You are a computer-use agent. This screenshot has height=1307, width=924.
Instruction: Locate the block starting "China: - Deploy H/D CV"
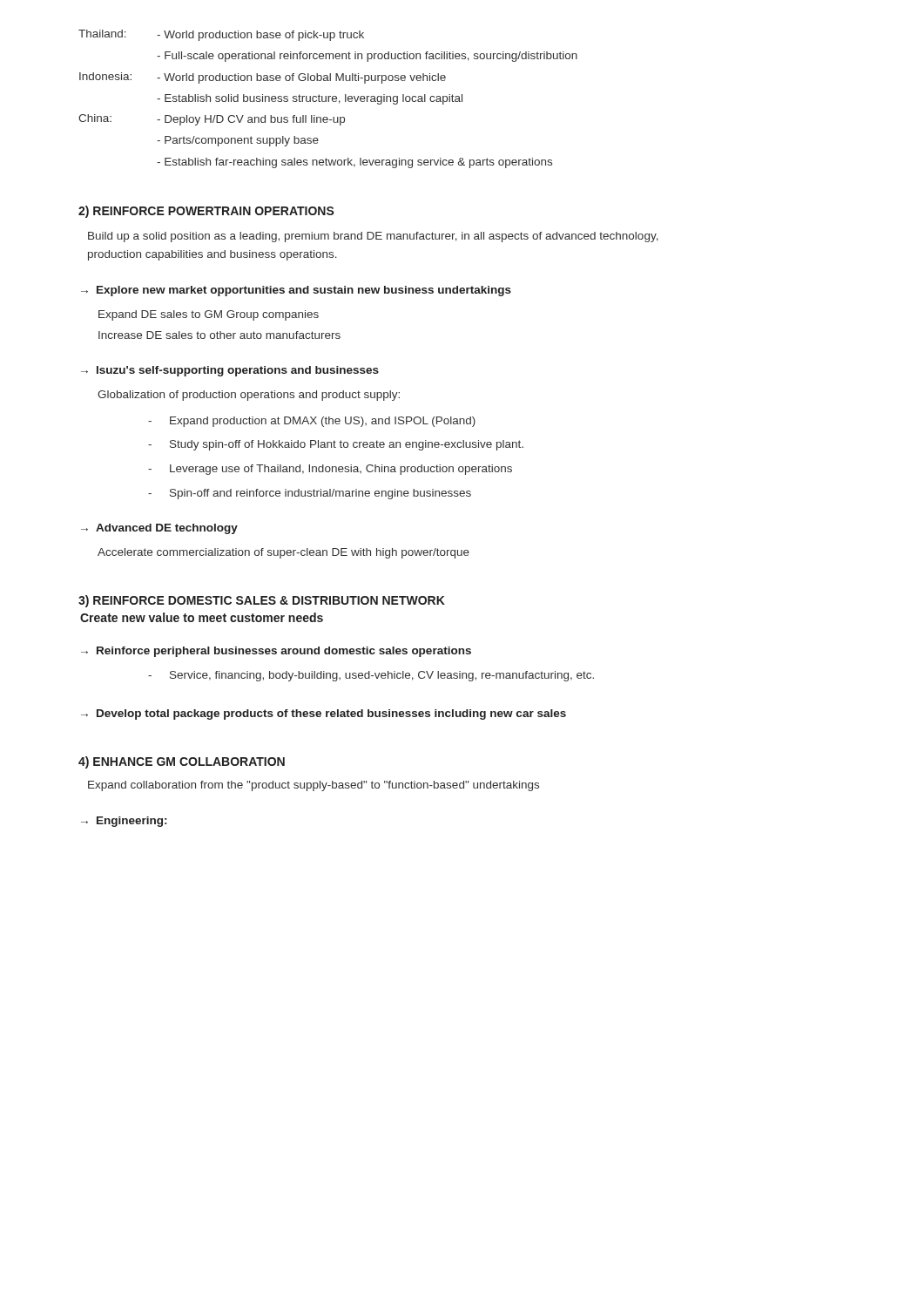point(212,120)
